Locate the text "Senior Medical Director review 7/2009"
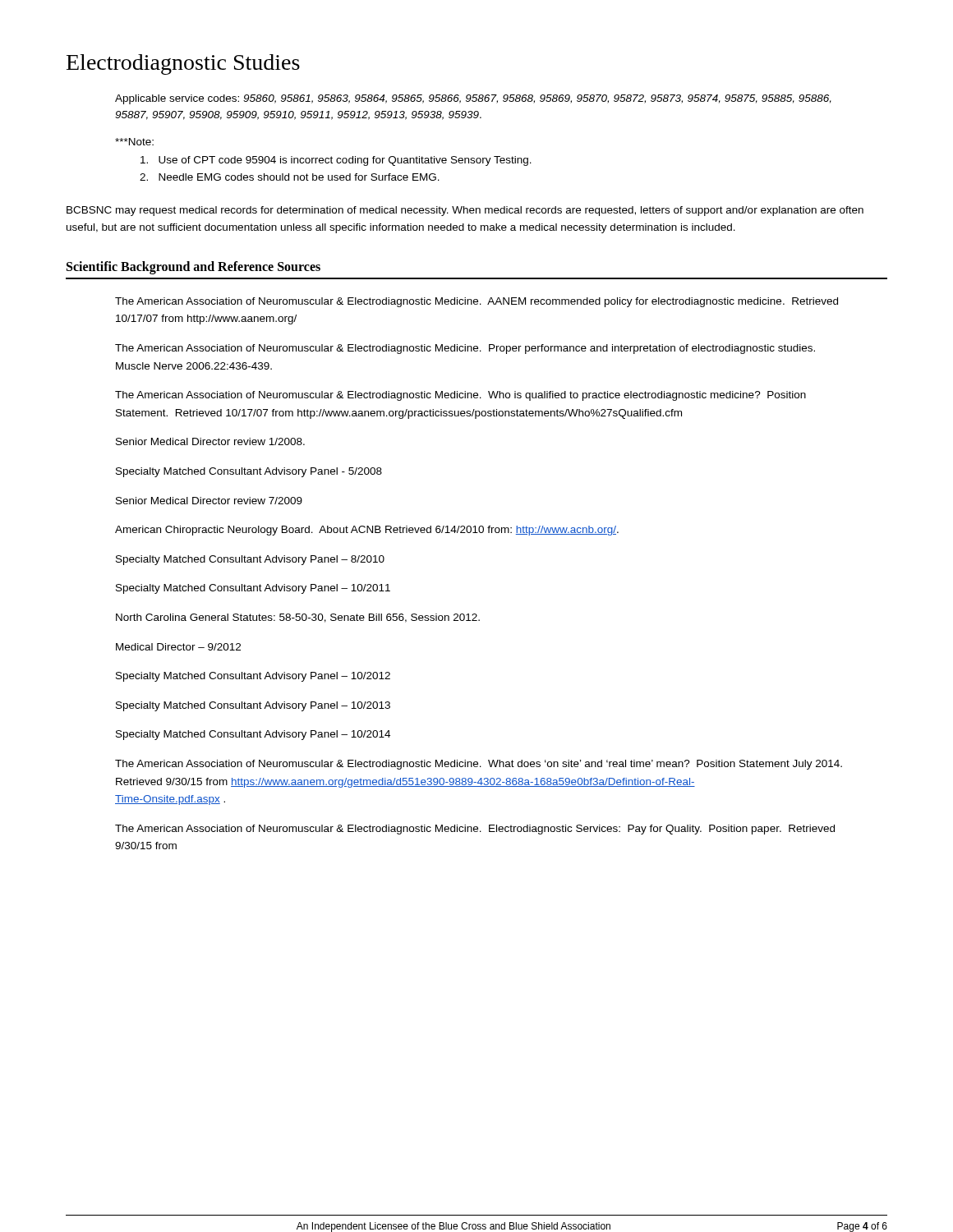This screenshot has height=1232, width=953. coord(209,500)
